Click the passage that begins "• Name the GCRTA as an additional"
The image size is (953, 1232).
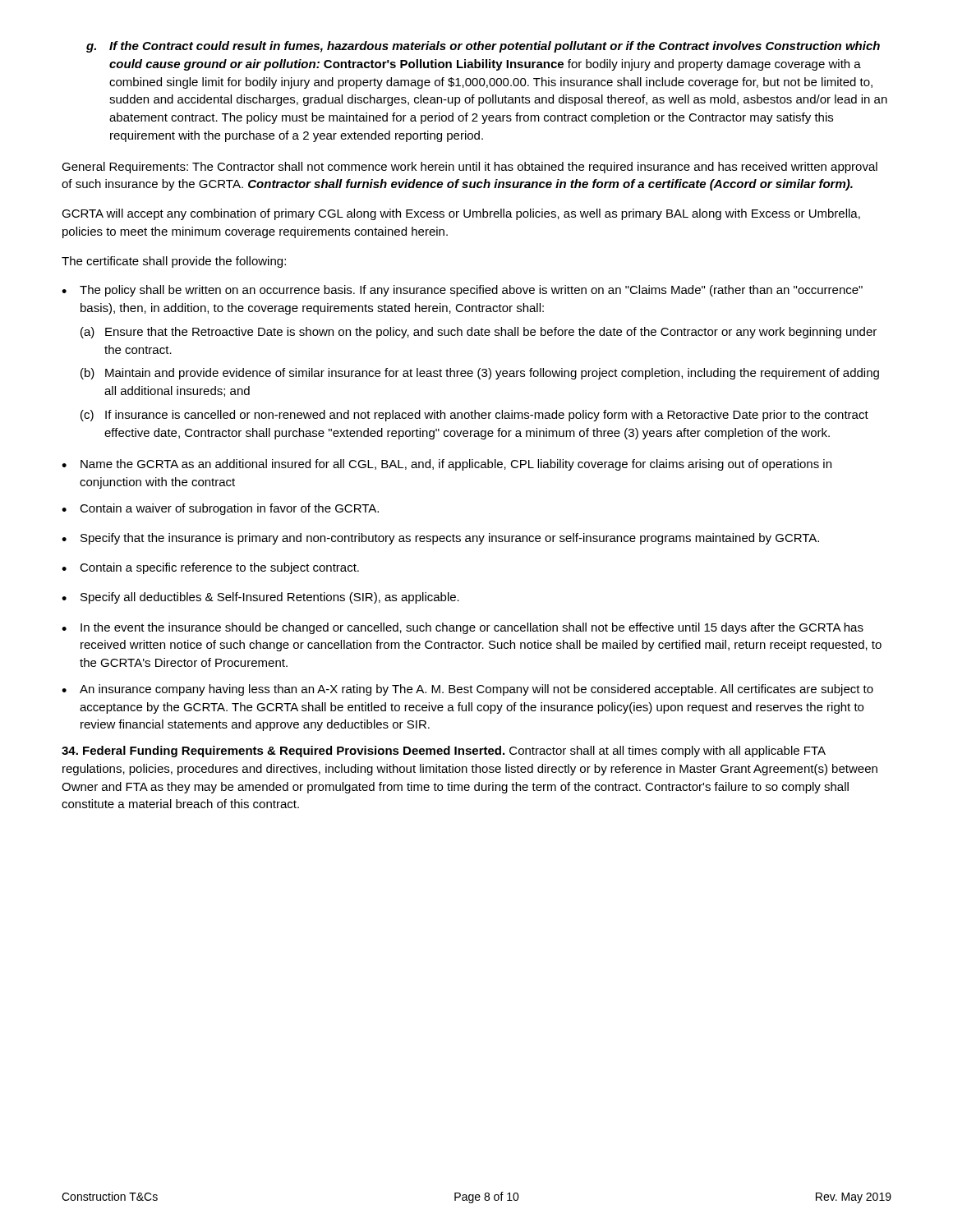coord(476,473)
